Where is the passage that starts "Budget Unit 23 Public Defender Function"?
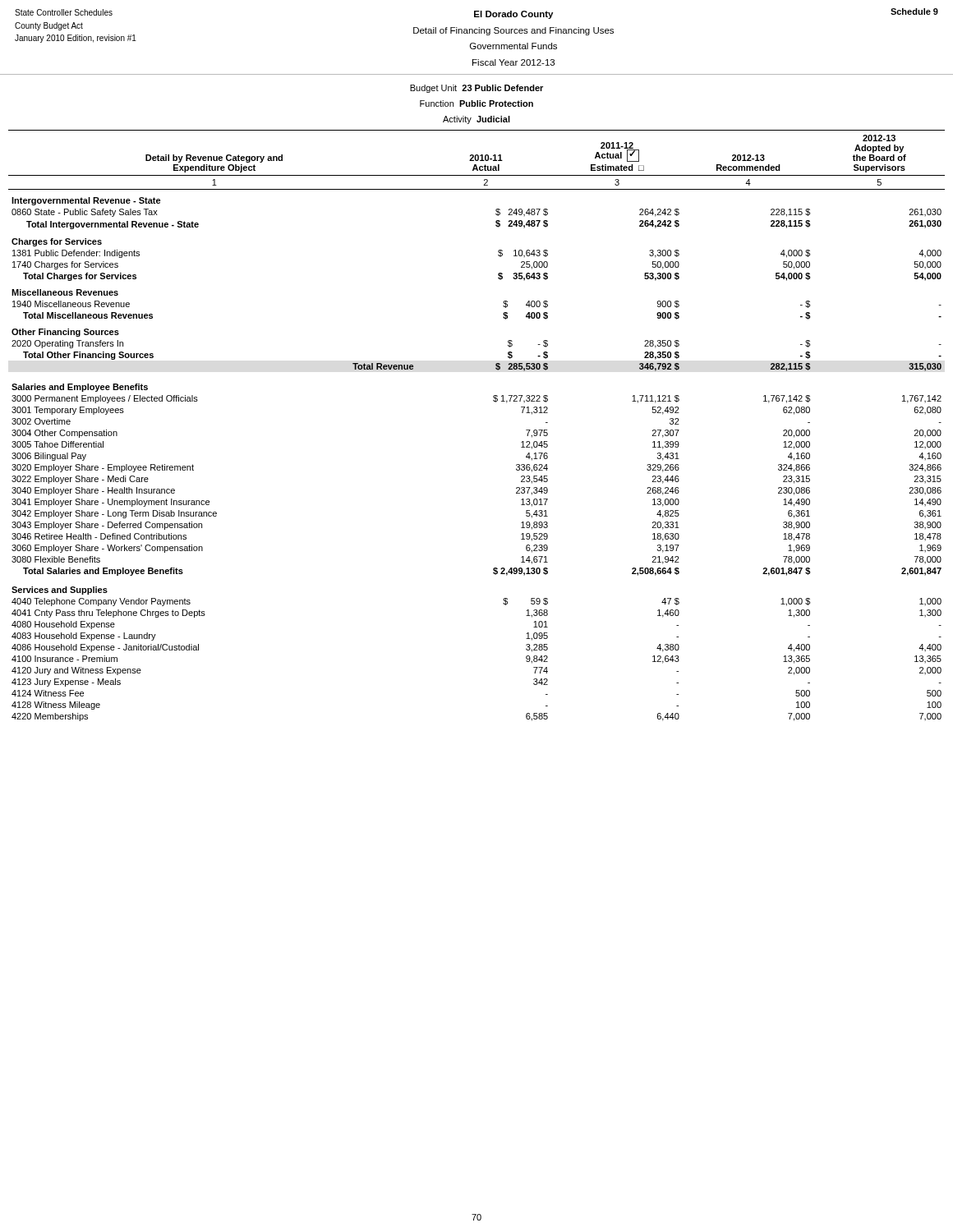 coord(476,103)
